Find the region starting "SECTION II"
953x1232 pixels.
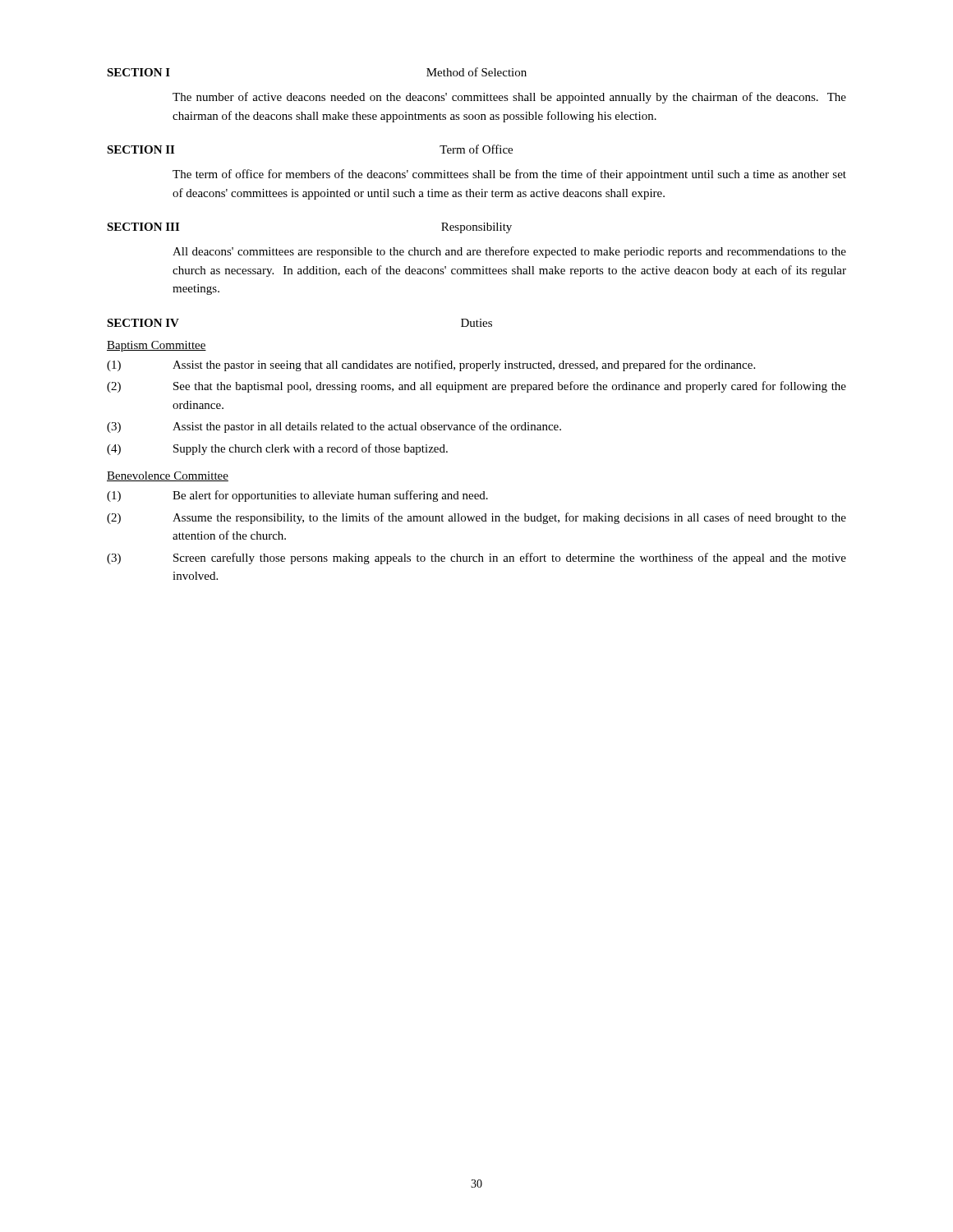pos(141,150)
